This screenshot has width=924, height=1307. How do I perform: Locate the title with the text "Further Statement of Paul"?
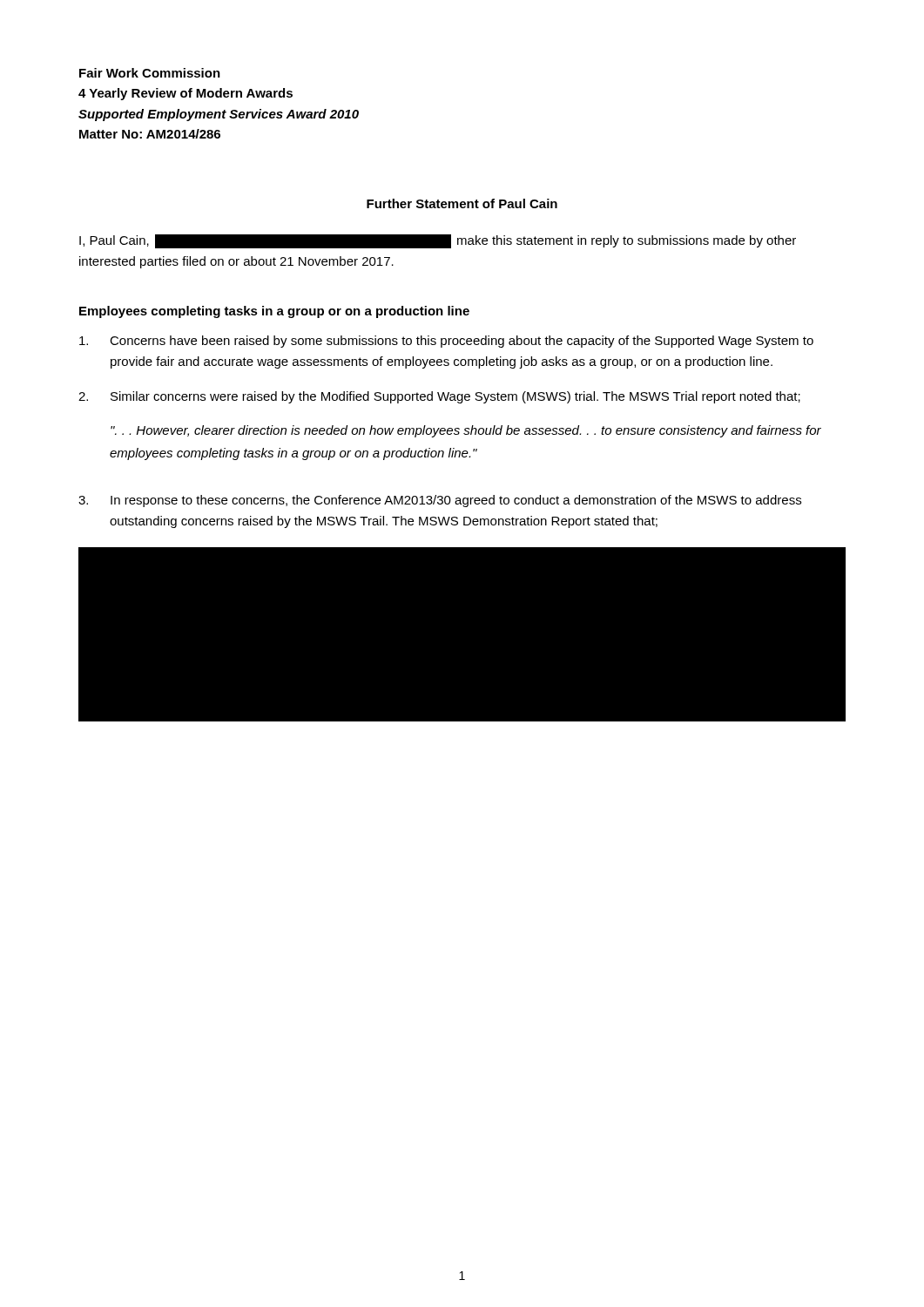pyautogui.click(x=462, y=203)
